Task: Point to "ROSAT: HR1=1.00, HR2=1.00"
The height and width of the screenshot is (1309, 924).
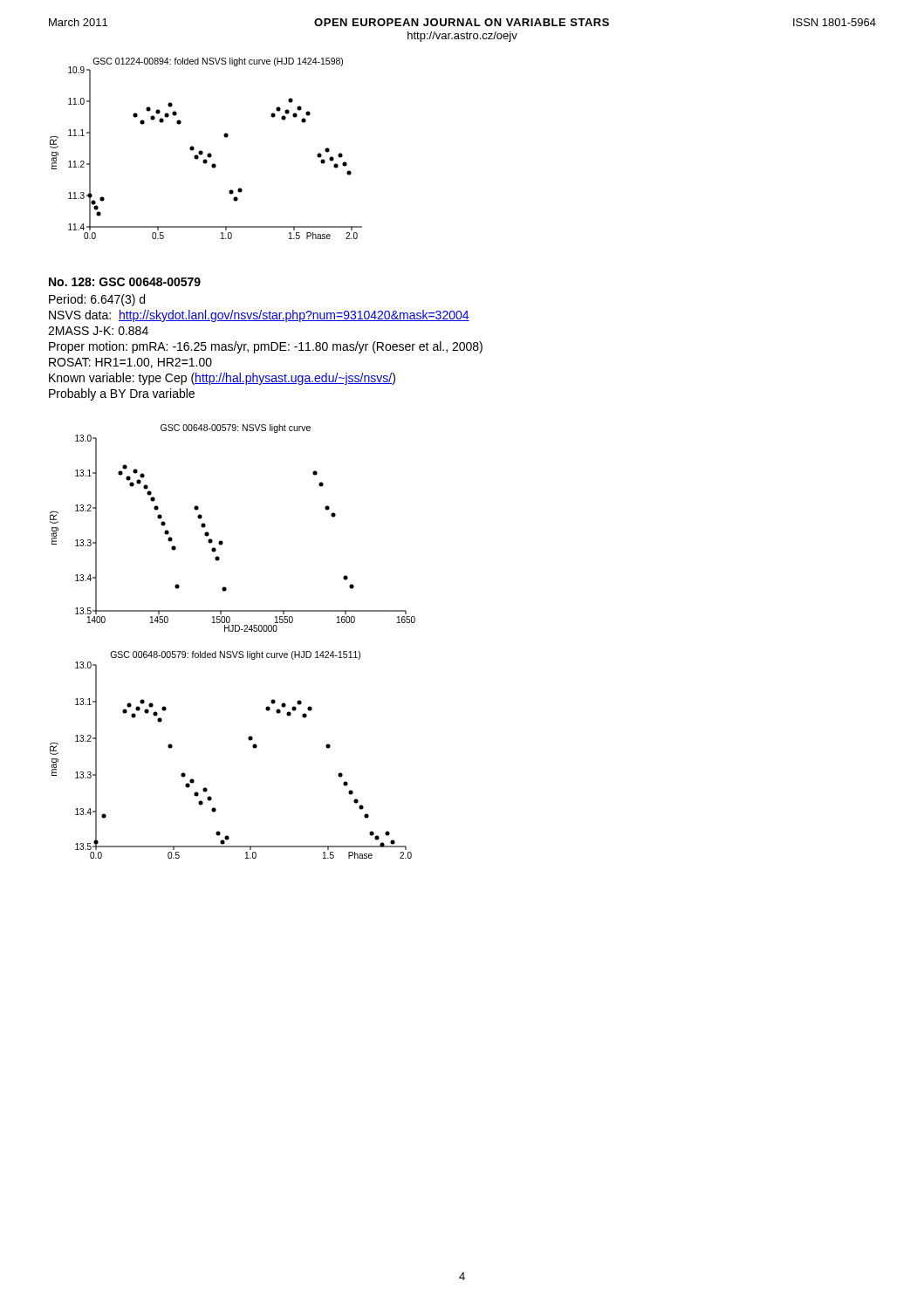Action: coord(130,362)
